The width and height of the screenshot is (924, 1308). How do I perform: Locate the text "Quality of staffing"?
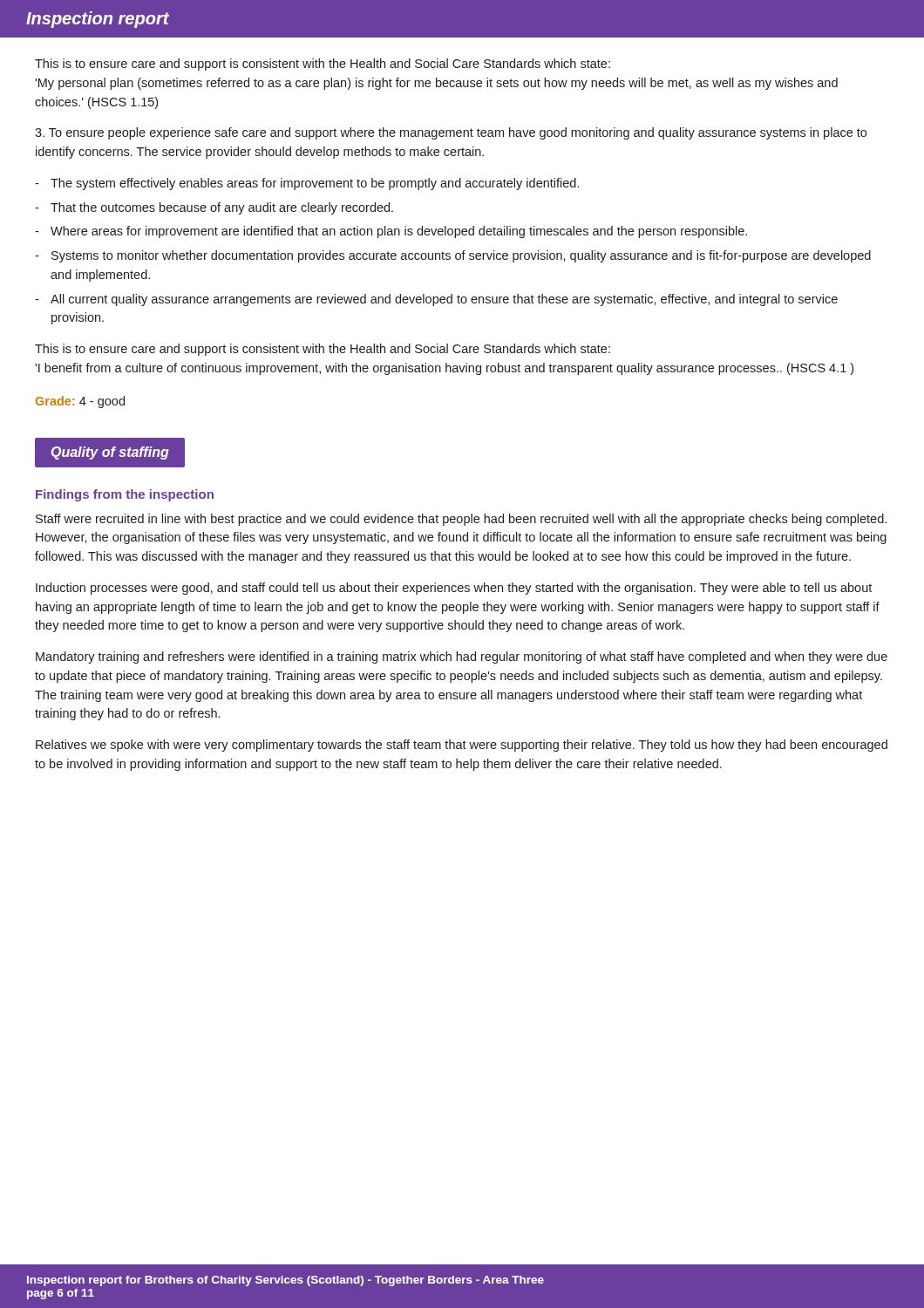(110, 452)
